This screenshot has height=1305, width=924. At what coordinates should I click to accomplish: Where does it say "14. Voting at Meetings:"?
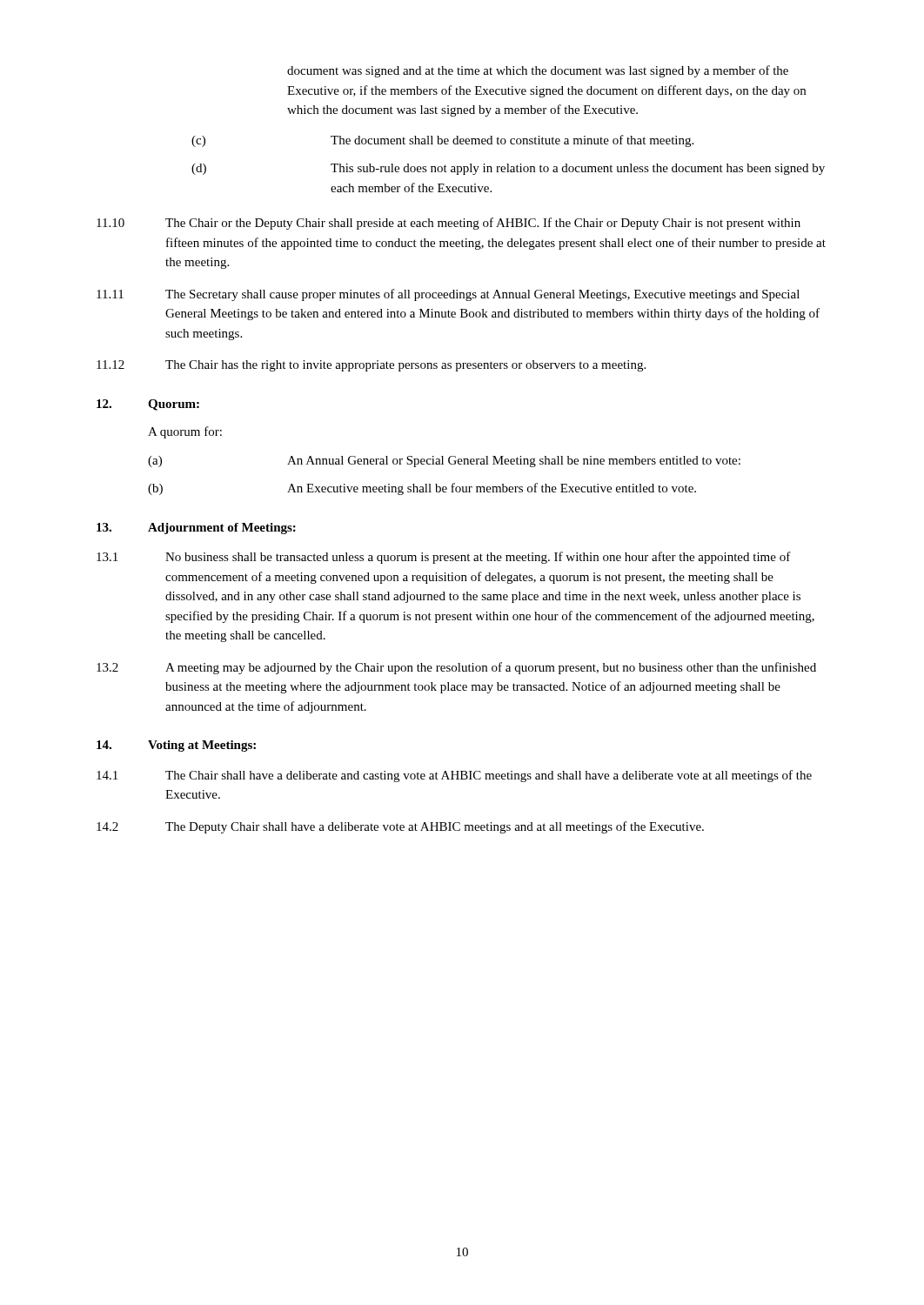click(176, 745)
